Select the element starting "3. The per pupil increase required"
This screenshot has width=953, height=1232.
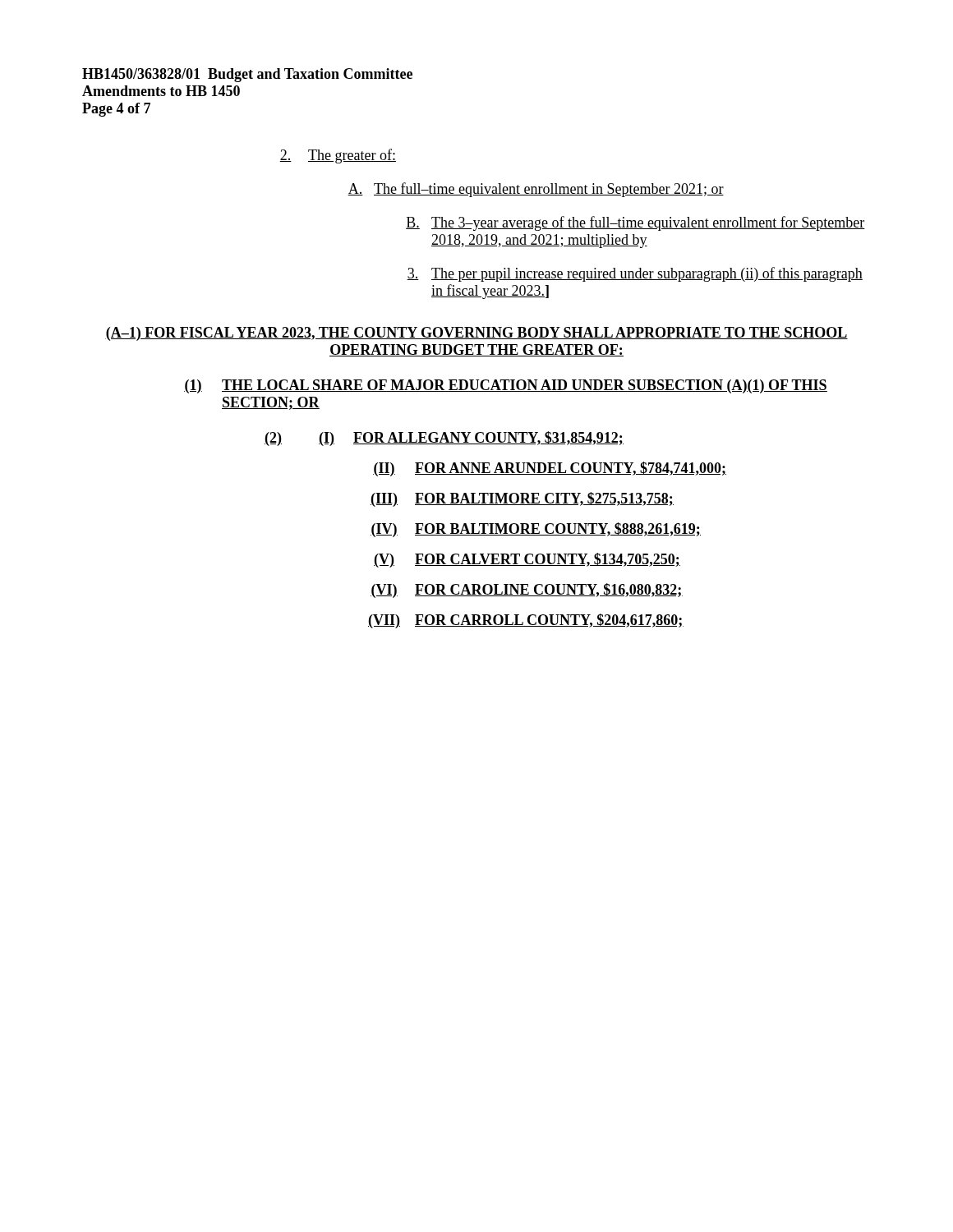tap(633, 282)
